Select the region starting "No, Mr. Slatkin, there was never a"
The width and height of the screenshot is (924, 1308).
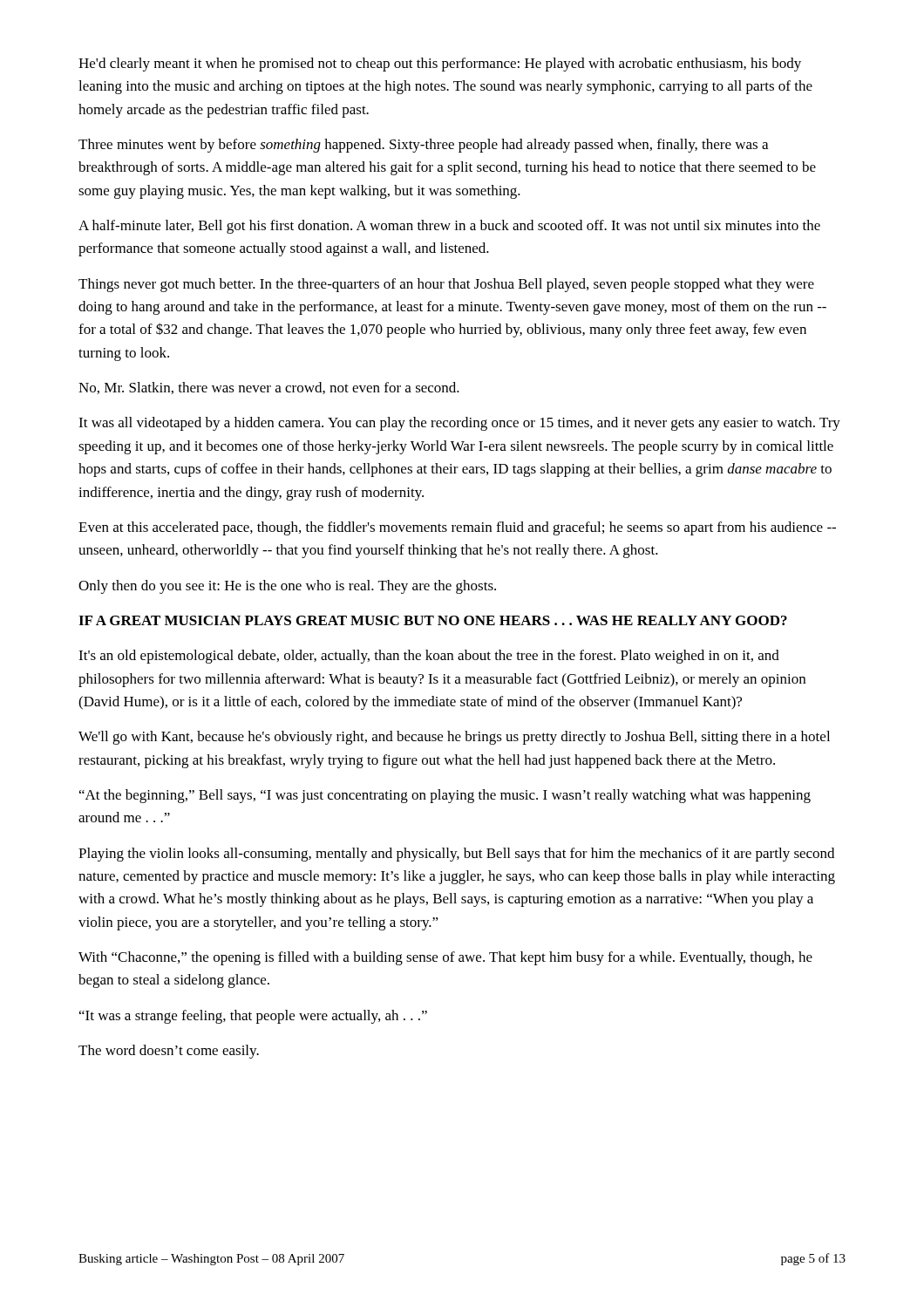click(x=269, y=388)
